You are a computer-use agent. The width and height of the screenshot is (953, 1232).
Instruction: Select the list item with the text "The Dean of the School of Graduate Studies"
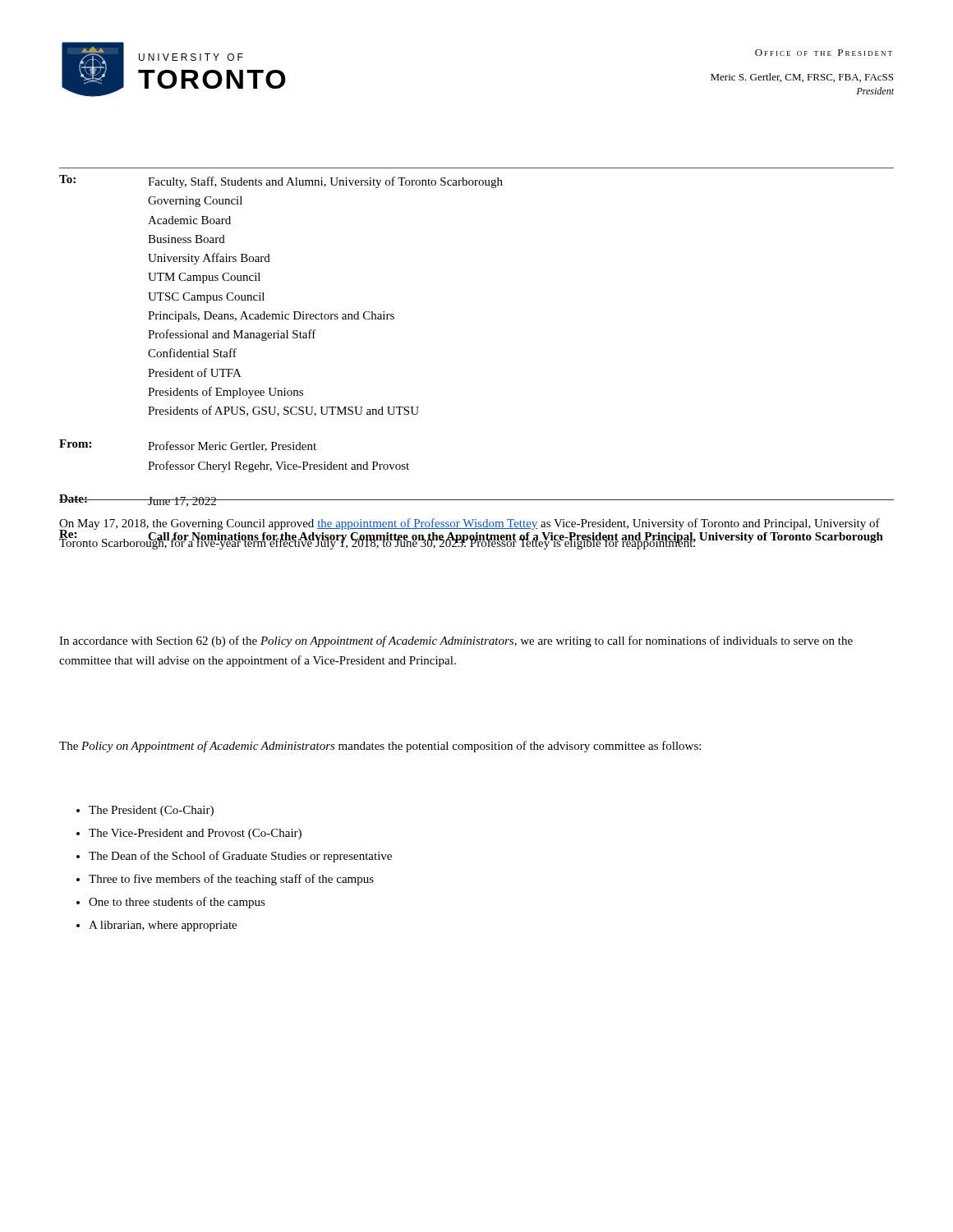(240, 856)
